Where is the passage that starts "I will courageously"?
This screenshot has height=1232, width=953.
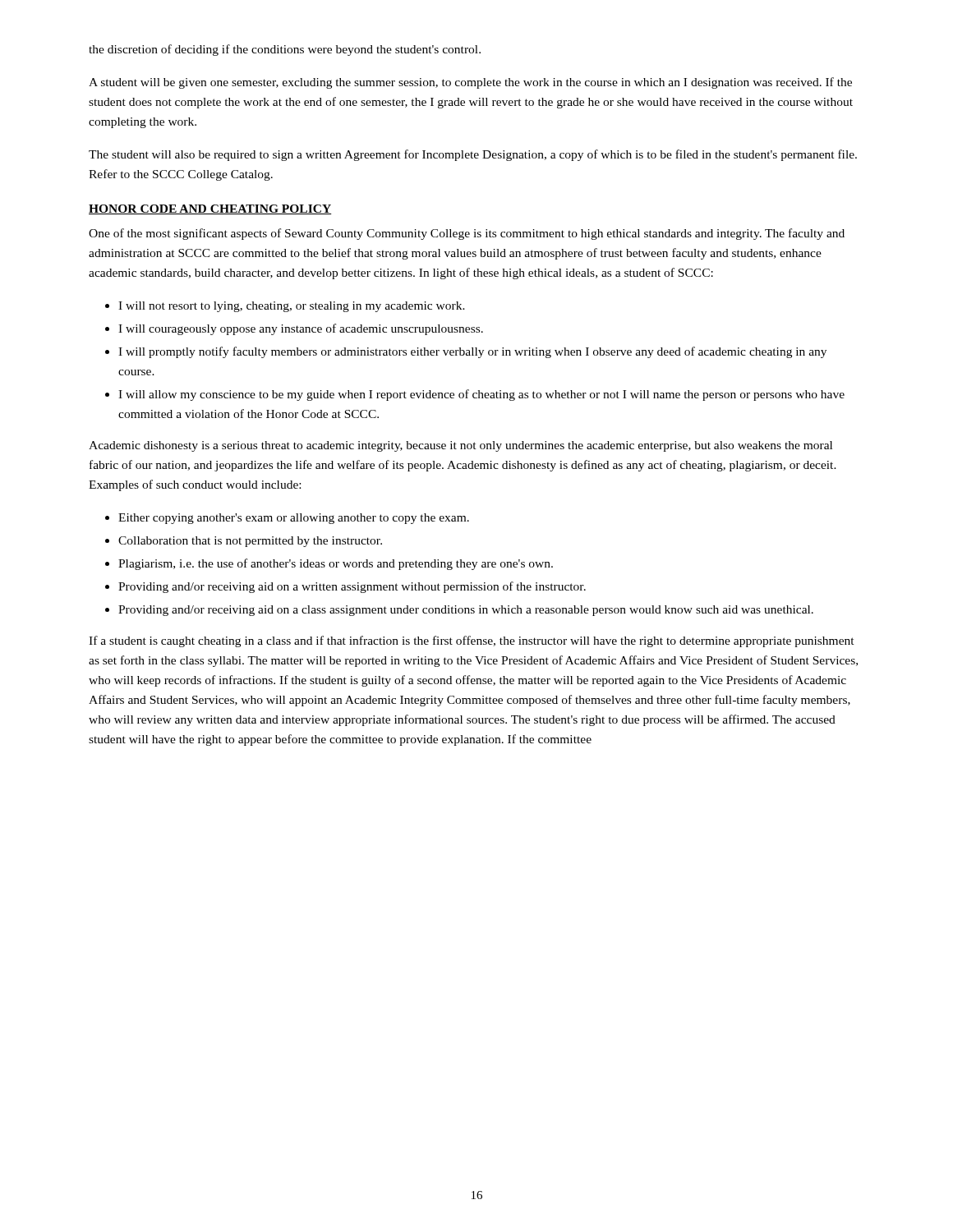[476, 329]
